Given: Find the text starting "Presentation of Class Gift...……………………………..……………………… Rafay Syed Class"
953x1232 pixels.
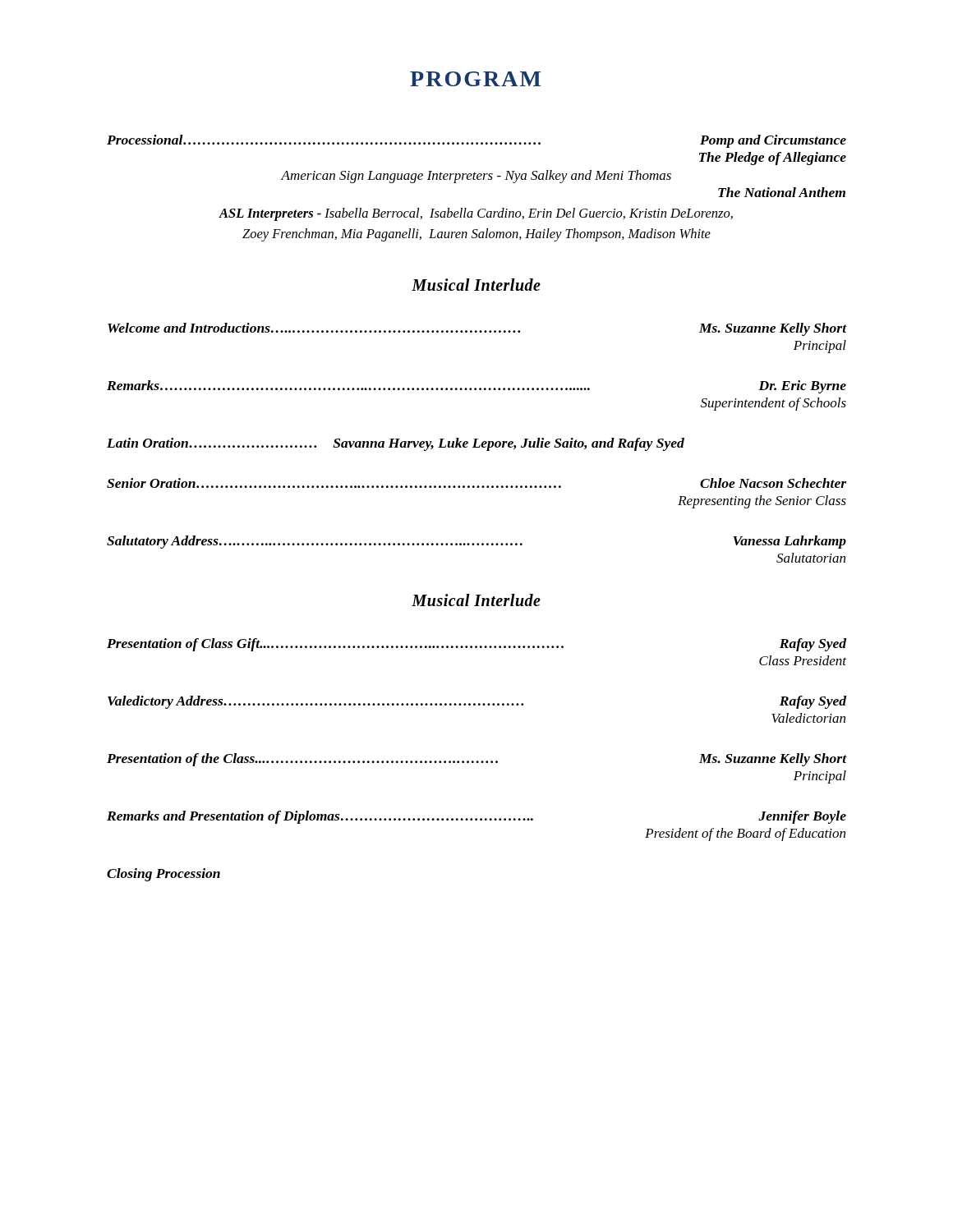Looking at the screenshot, I should (x=476, y=652).
